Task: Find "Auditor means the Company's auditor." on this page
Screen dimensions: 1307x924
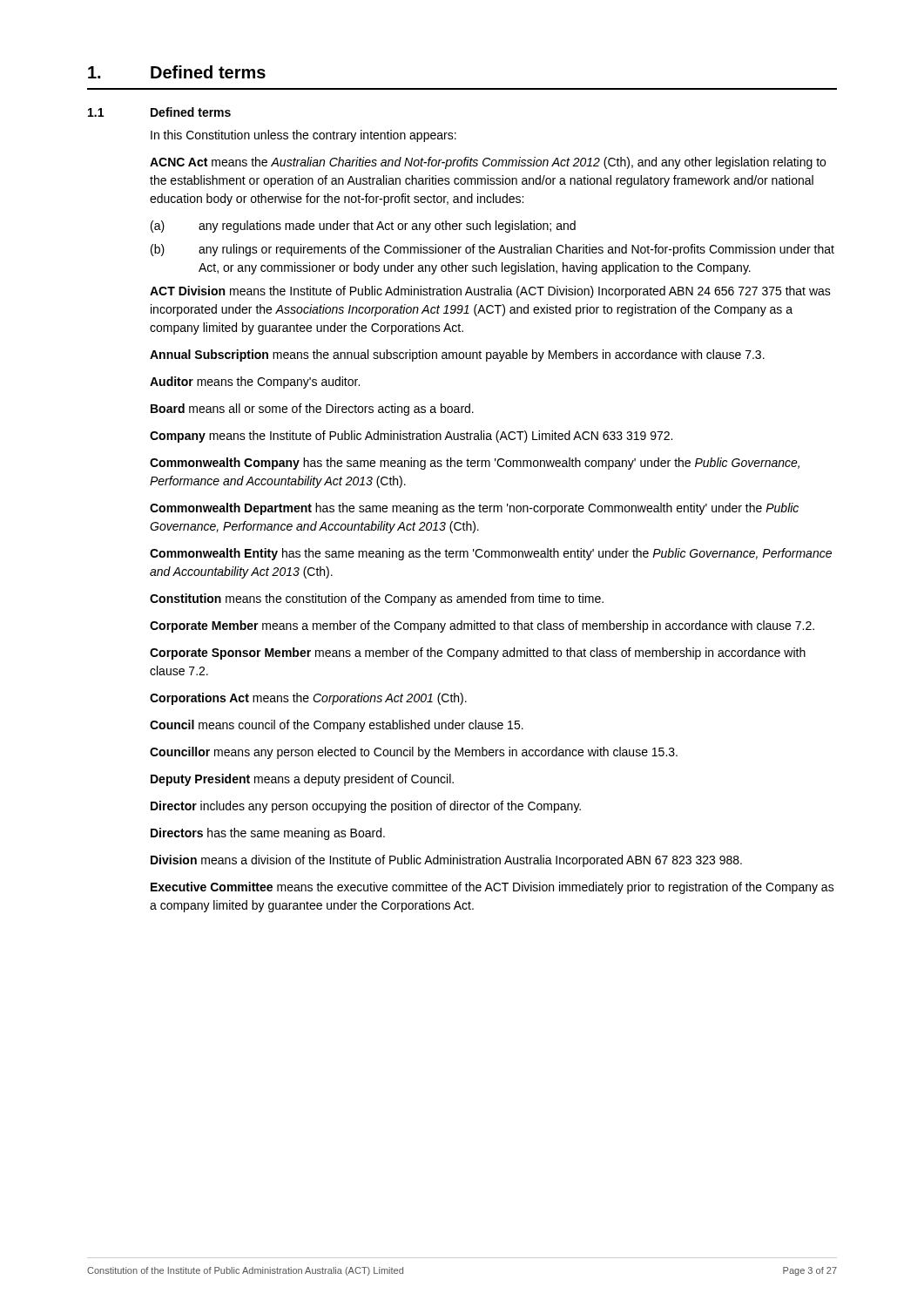Action: (x=255, y=382)
